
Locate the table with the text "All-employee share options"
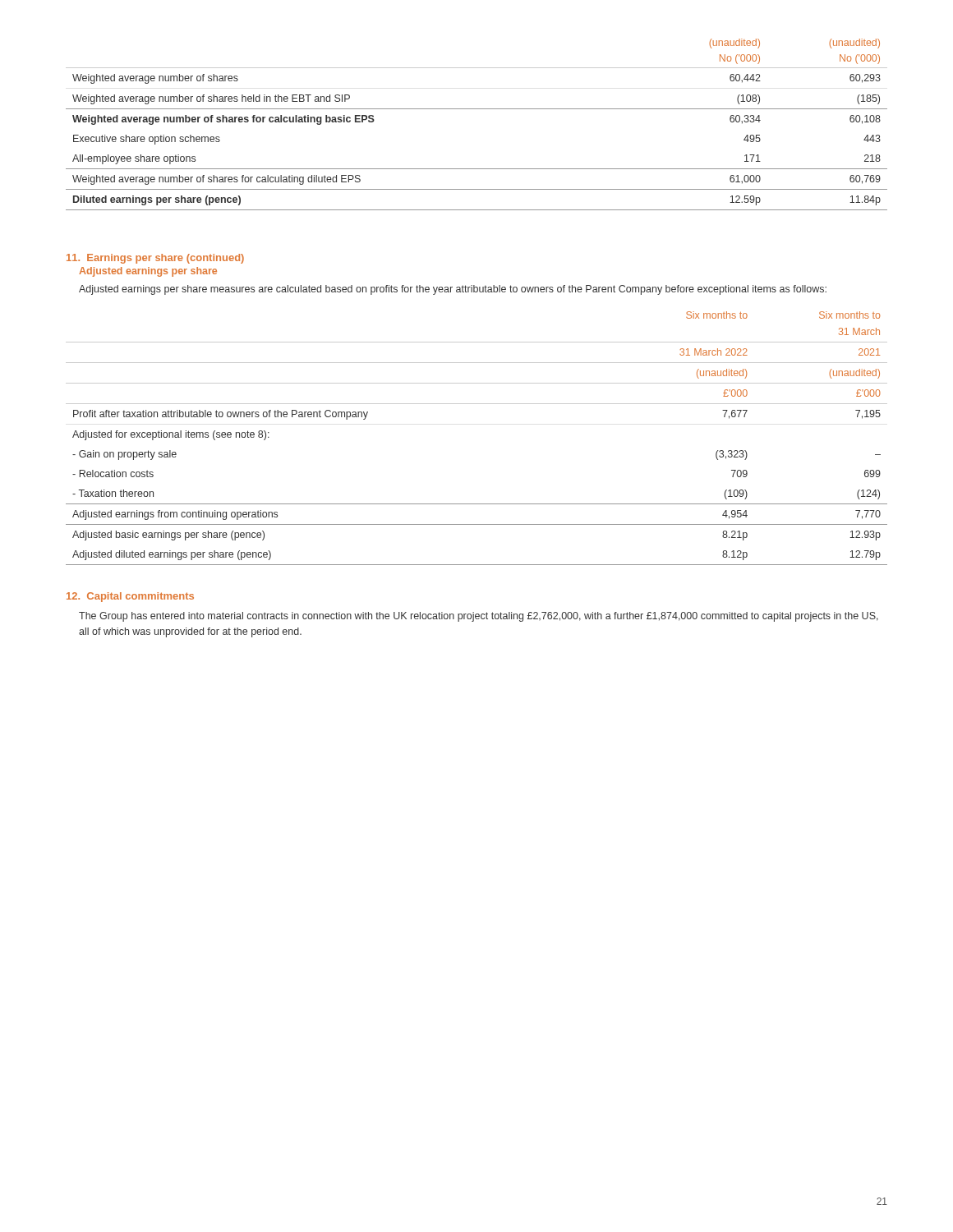click(x=476, y=122)
